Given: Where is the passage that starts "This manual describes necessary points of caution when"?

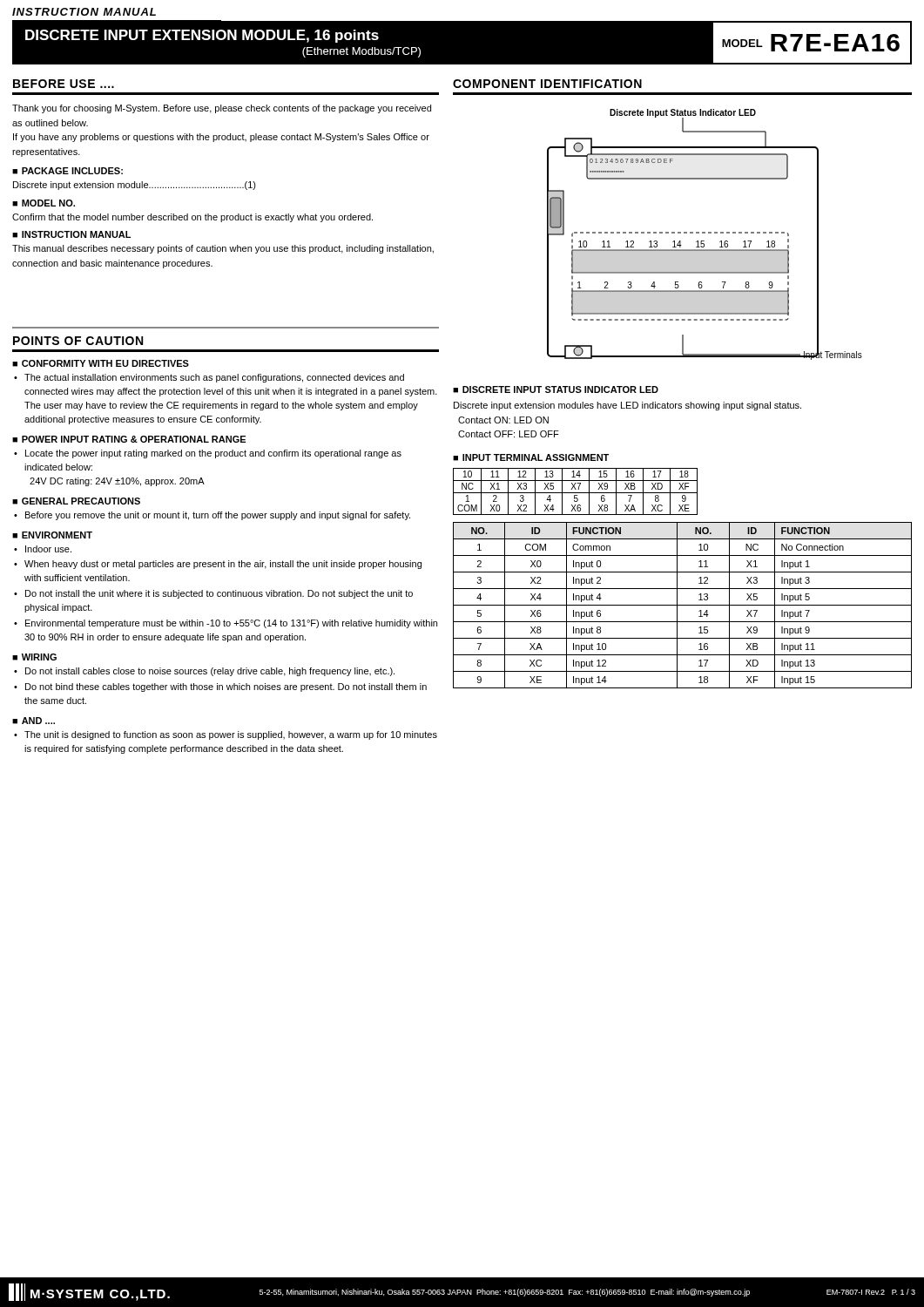Looking at the screenshot, I should 223,256.
